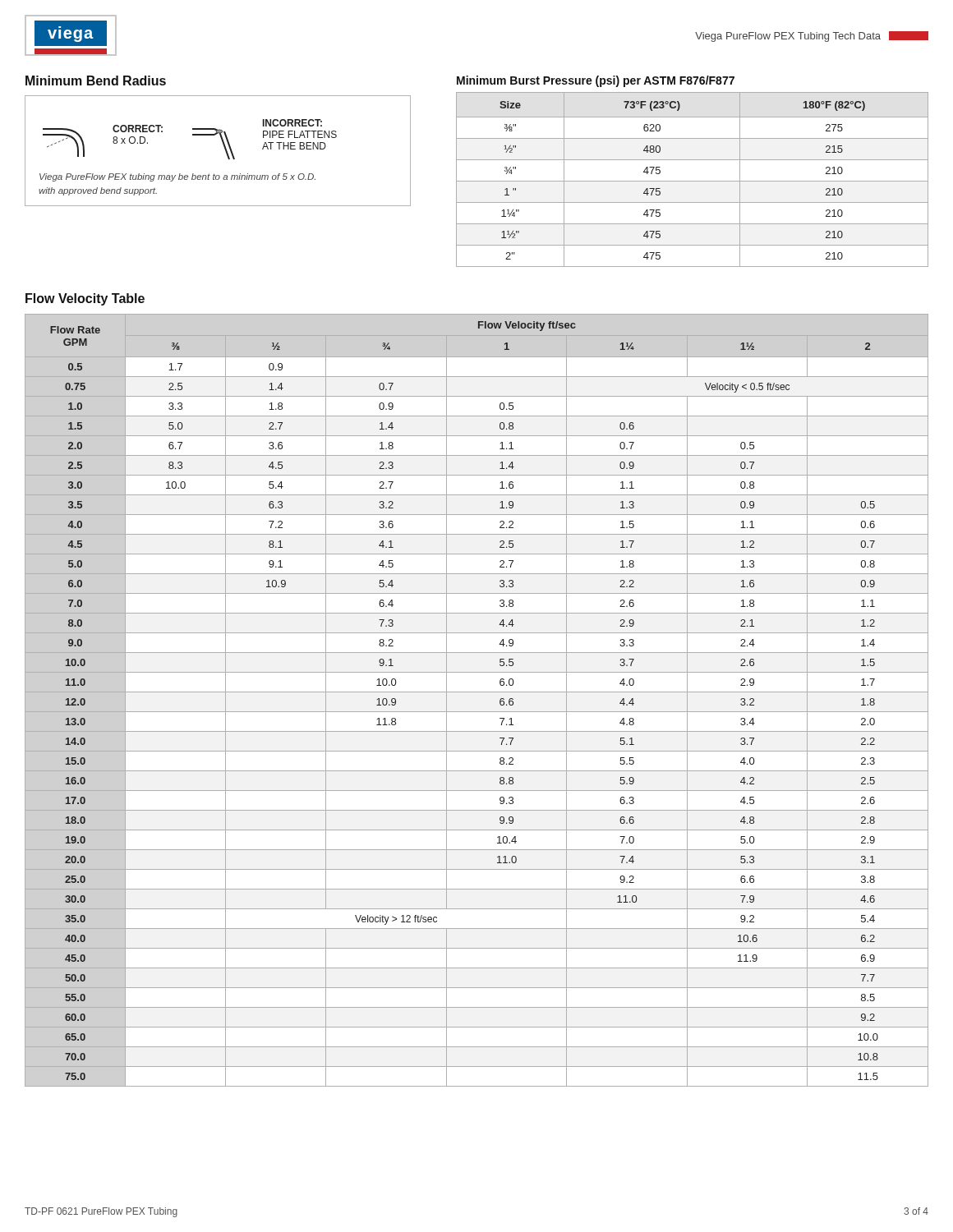Select the engineering diagram
The height and width of the screenshot is (1232, 953).
coord(218,151)
